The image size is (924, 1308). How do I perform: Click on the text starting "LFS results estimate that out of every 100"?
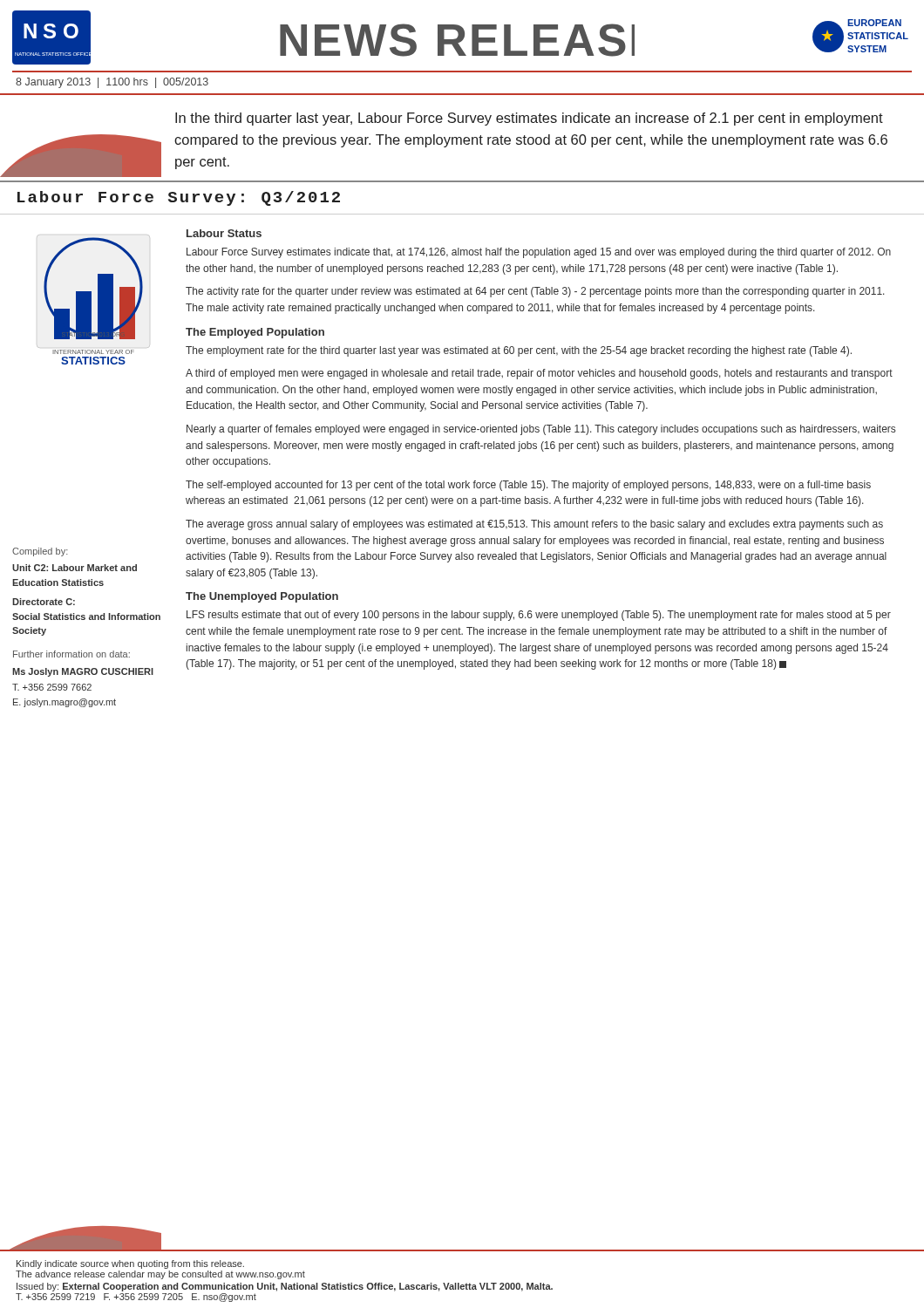[x=538, y=639]
